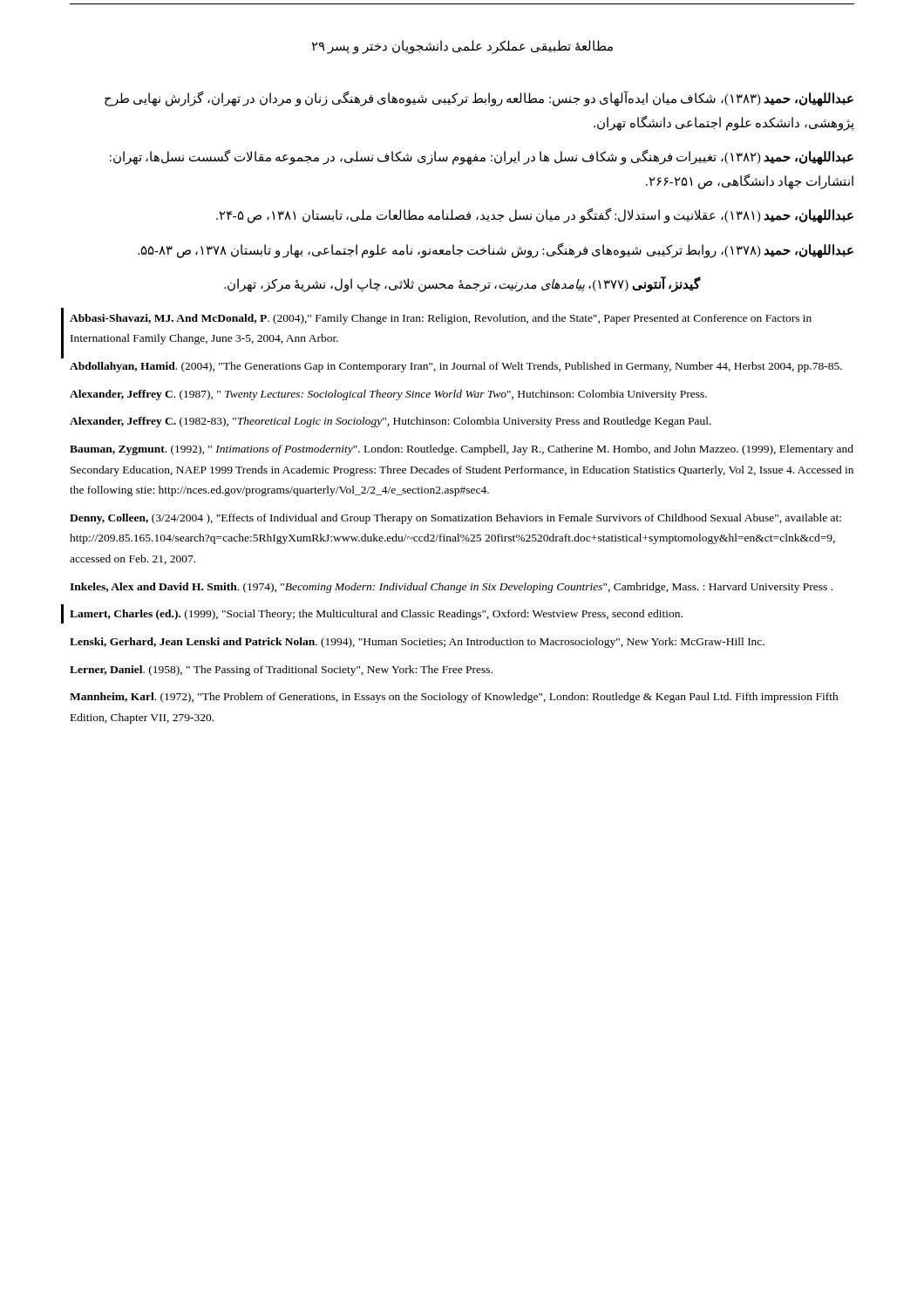Point to the block beginning "عبداللهیان، حمید (۱۳۷۸)، روابط ترکیبی شیوه‌های"
This screenshot has height=1308, width=924.
coord(462,251)
